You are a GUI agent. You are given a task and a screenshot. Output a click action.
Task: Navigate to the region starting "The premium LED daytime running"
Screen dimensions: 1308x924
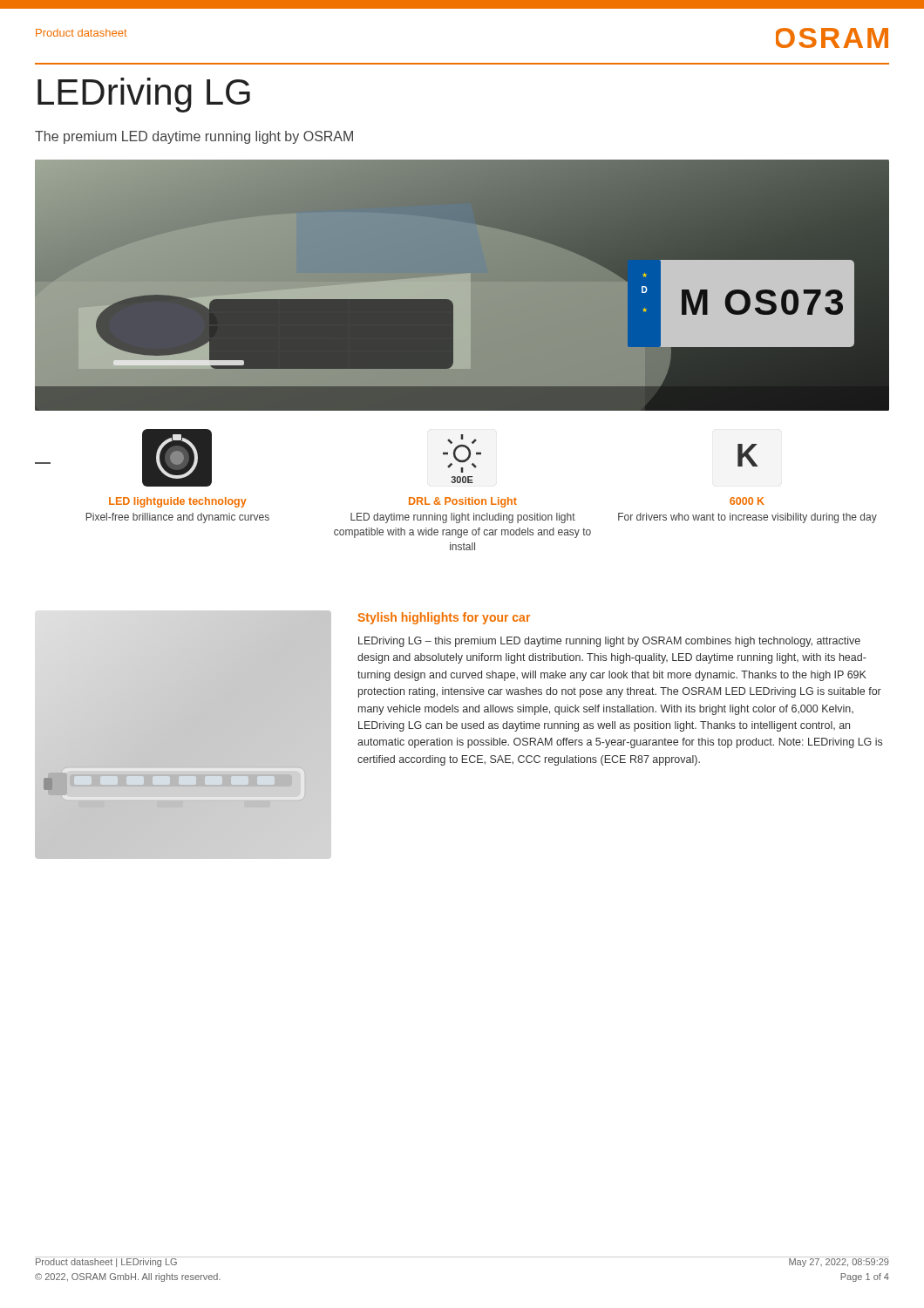click(195, 136)
